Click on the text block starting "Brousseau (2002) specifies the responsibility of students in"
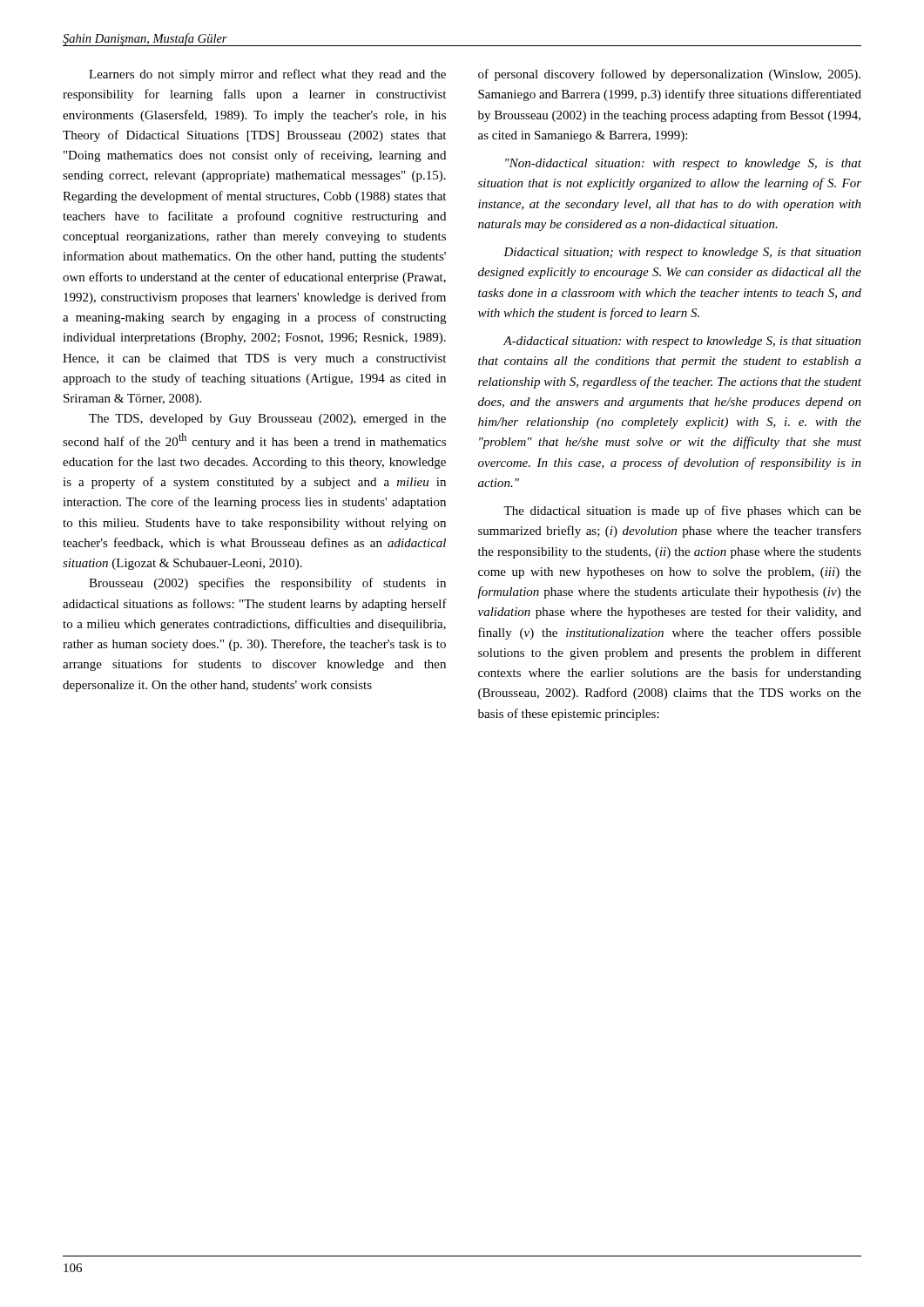This screenshot has width=924, height=1307. point(255,634)
